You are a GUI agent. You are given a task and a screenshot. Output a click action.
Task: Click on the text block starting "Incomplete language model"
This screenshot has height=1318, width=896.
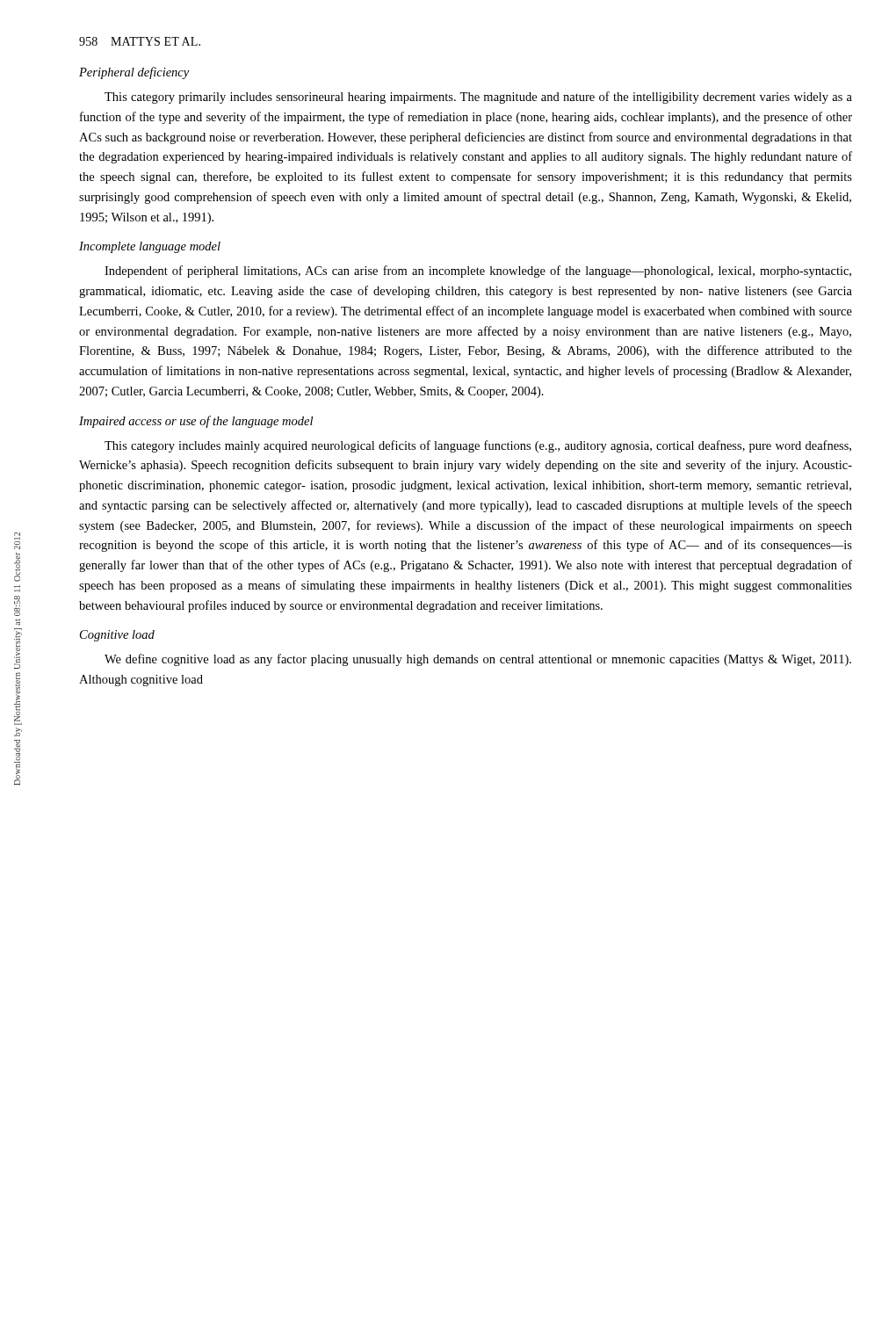(150, 246)
